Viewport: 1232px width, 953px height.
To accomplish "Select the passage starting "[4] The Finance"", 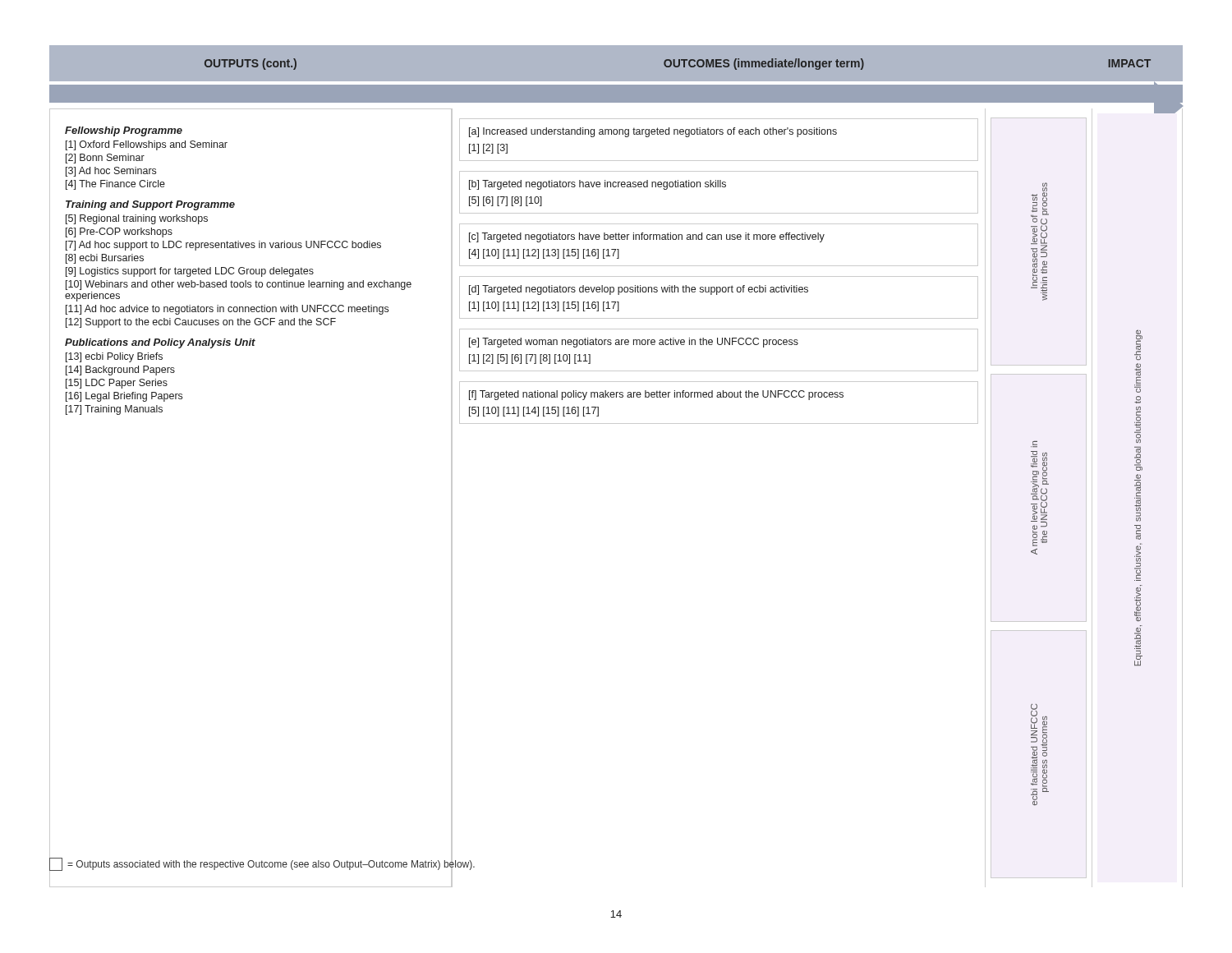I will (x=115, y=184).
